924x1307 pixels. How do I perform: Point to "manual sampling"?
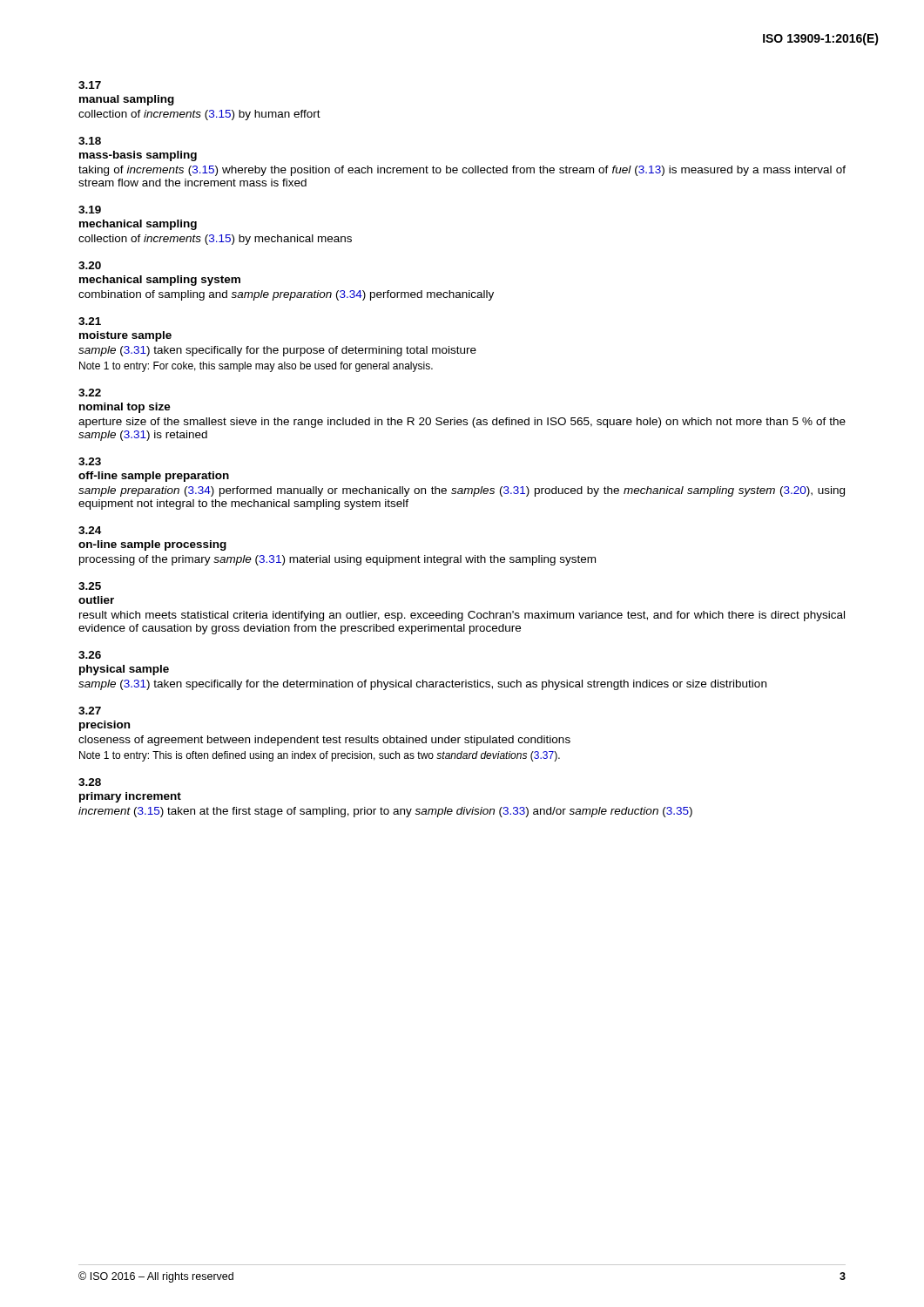(x=126, y=99)
